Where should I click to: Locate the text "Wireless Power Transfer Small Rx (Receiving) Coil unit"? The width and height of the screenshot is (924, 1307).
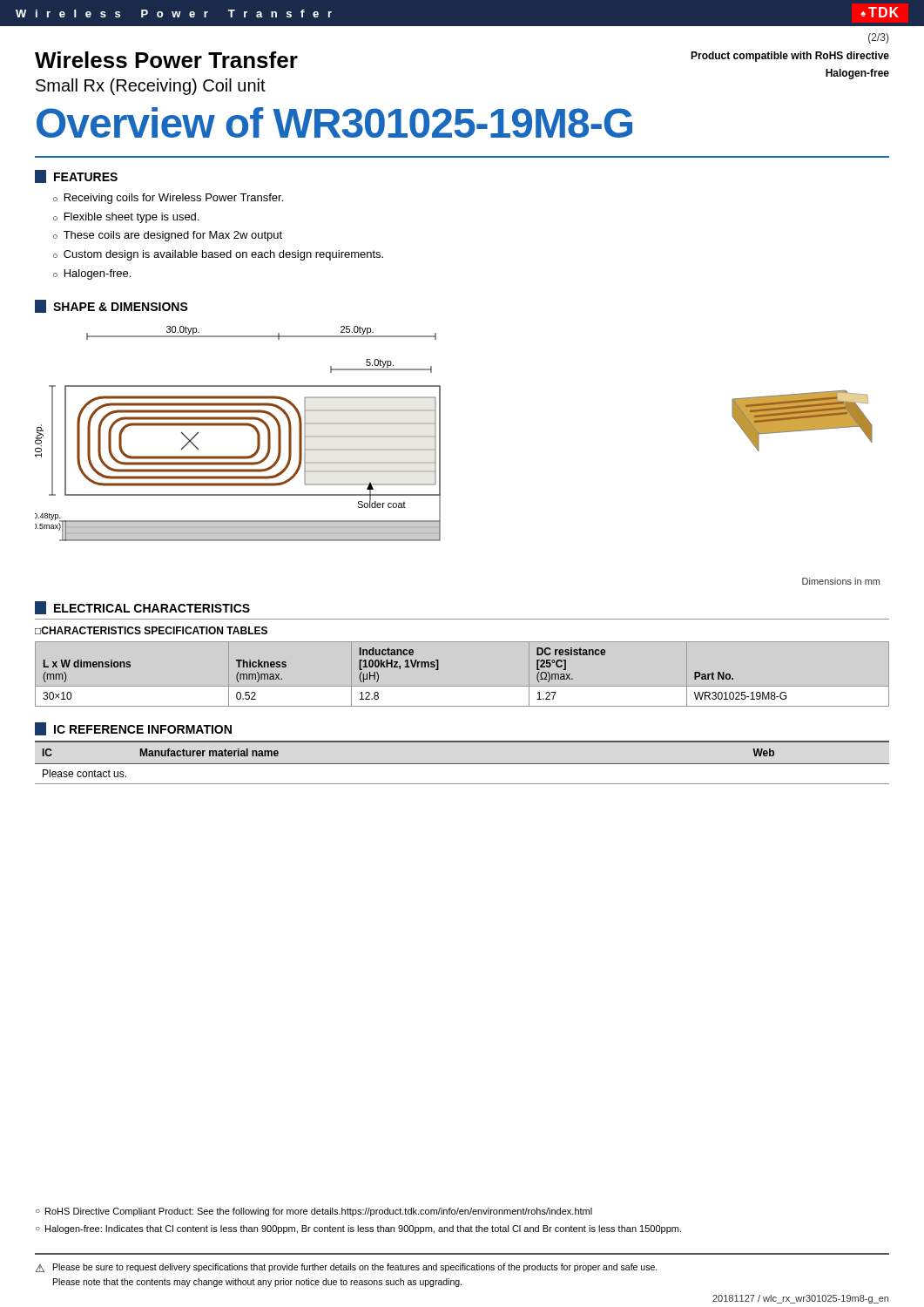coord(166,71)
